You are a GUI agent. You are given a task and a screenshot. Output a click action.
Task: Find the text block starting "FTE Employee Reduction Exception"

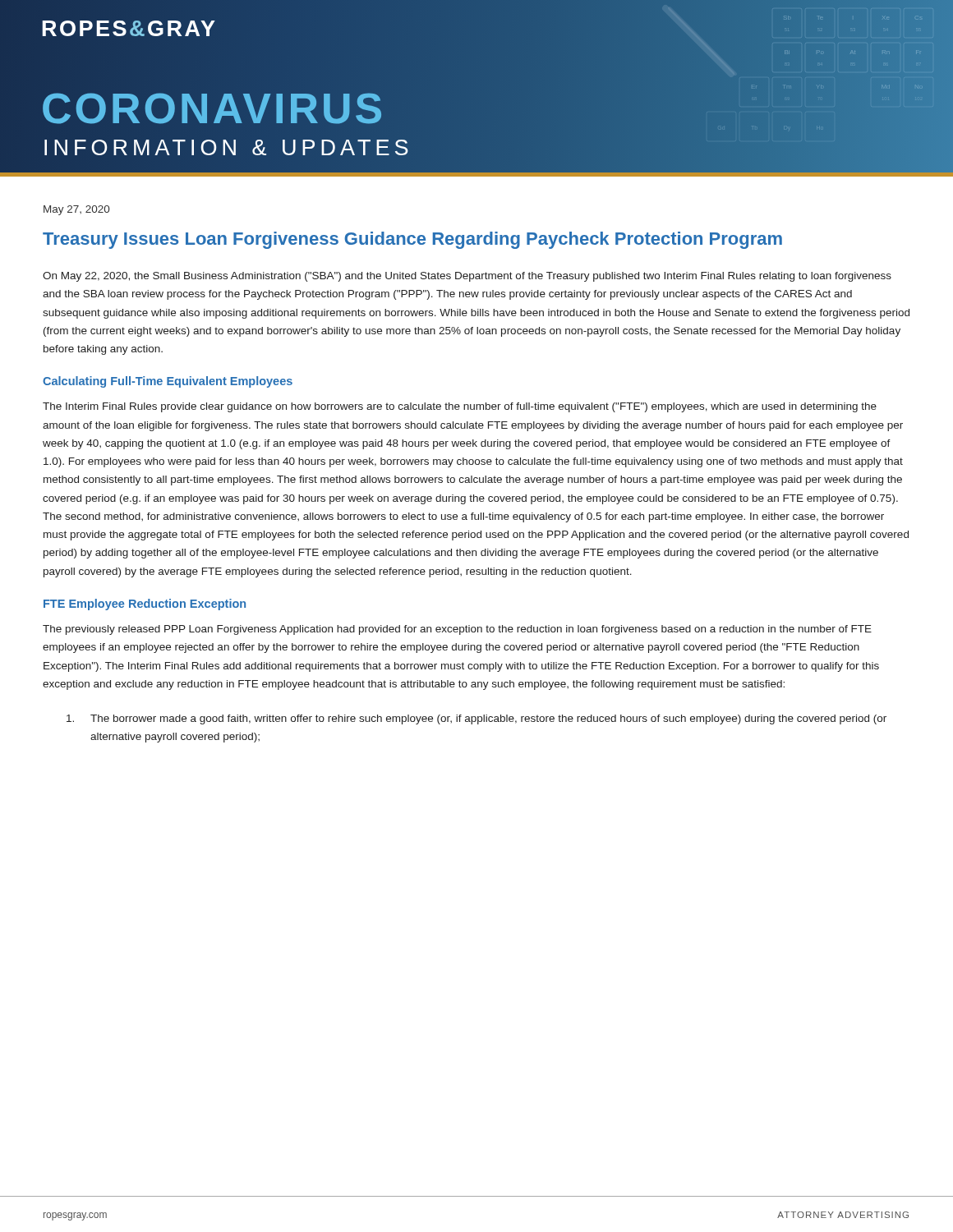pos(145,604)
